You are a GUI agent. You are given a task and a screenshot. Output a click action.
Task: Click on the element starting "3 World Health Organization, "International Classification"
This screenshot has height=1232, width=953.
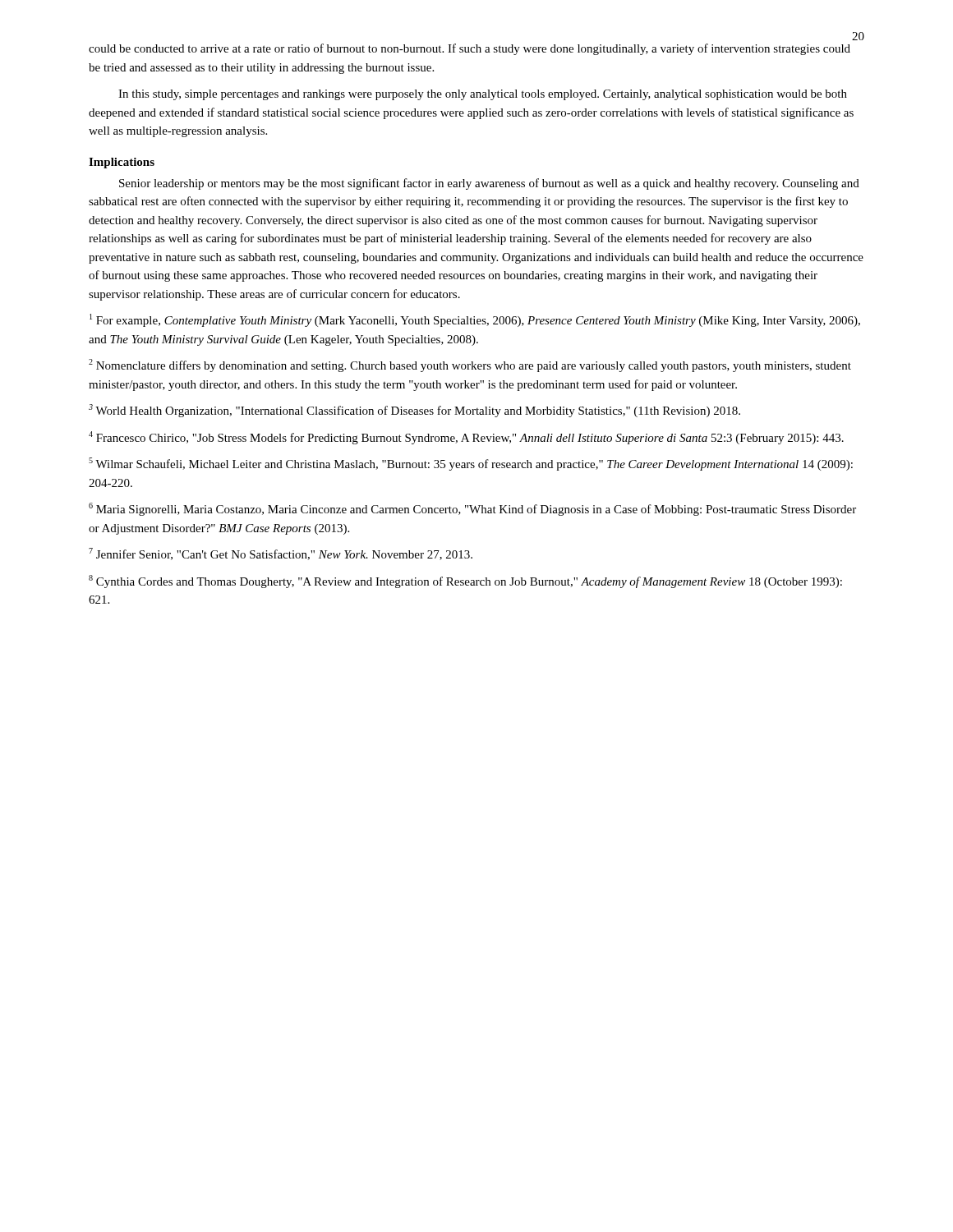click(415, 410)
